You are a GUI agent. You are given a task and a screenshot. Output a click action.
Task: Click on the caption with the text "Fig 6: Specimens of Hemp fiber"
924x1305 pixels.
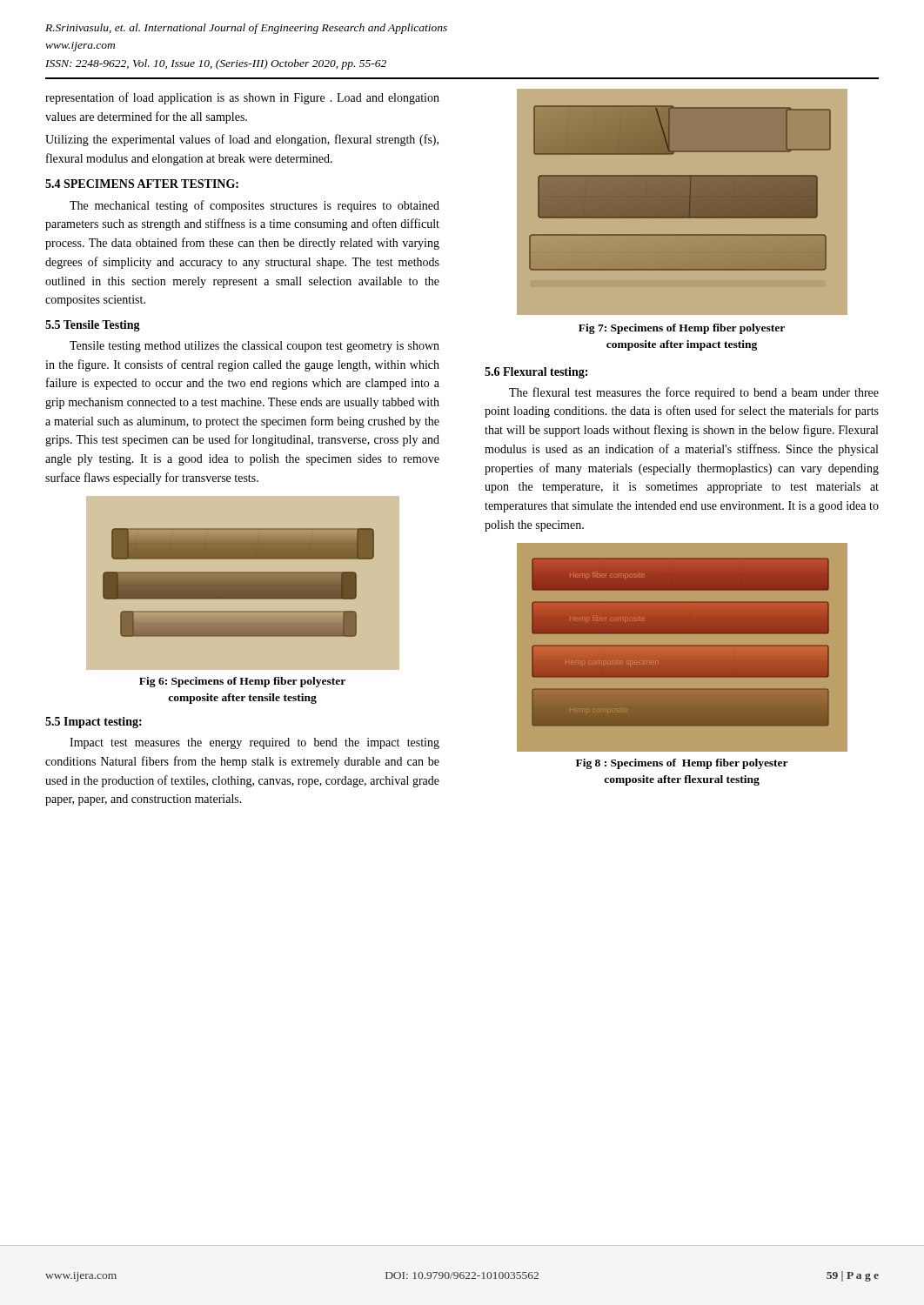tap(242, 689)
